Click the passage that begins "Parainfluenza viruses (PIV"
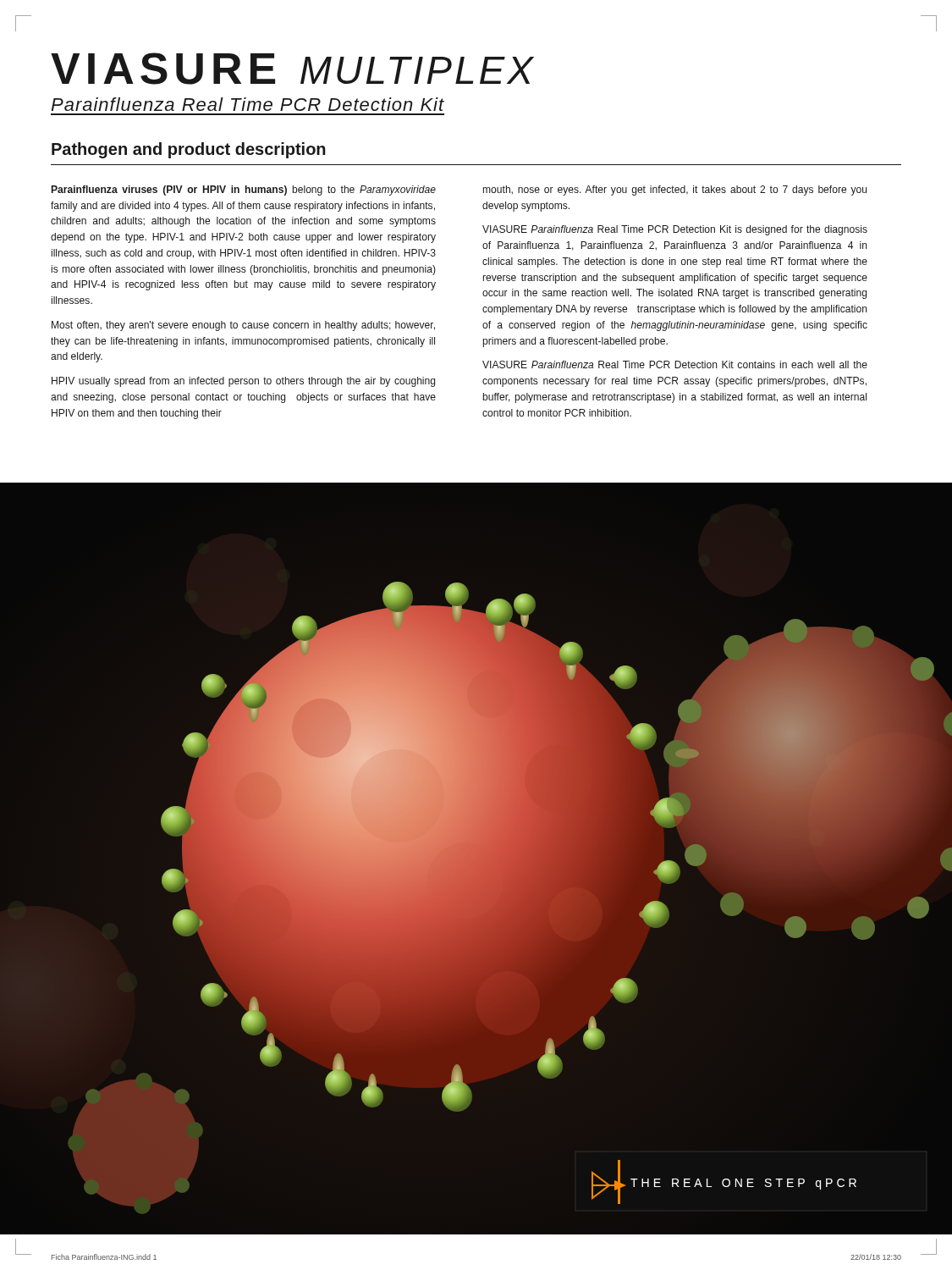The height and width of the screenshot is (1270, 952). tap(243, 245)
